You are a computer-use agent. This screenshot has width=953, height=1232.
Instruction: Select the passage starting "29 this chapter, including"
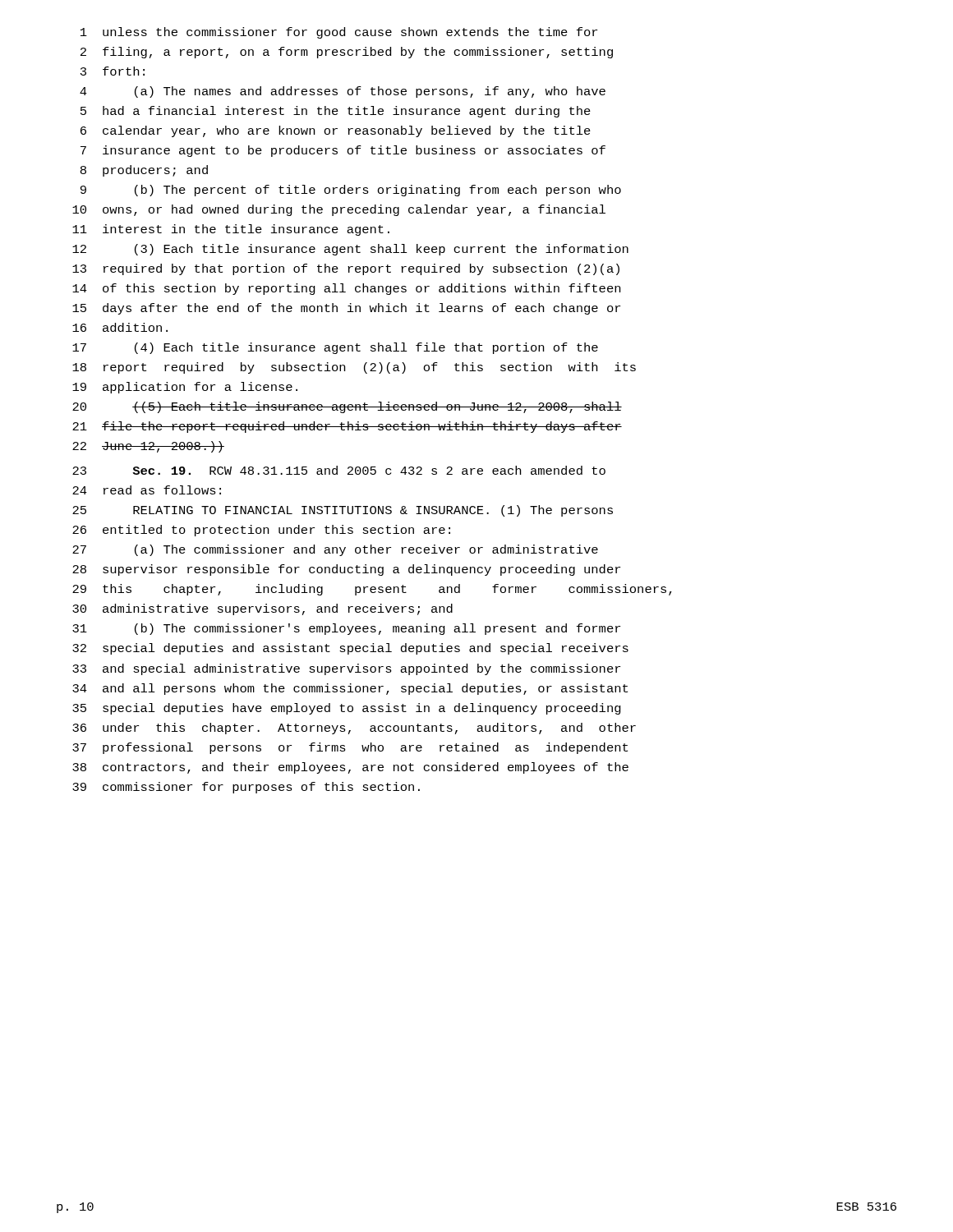(x=372, y=590)
